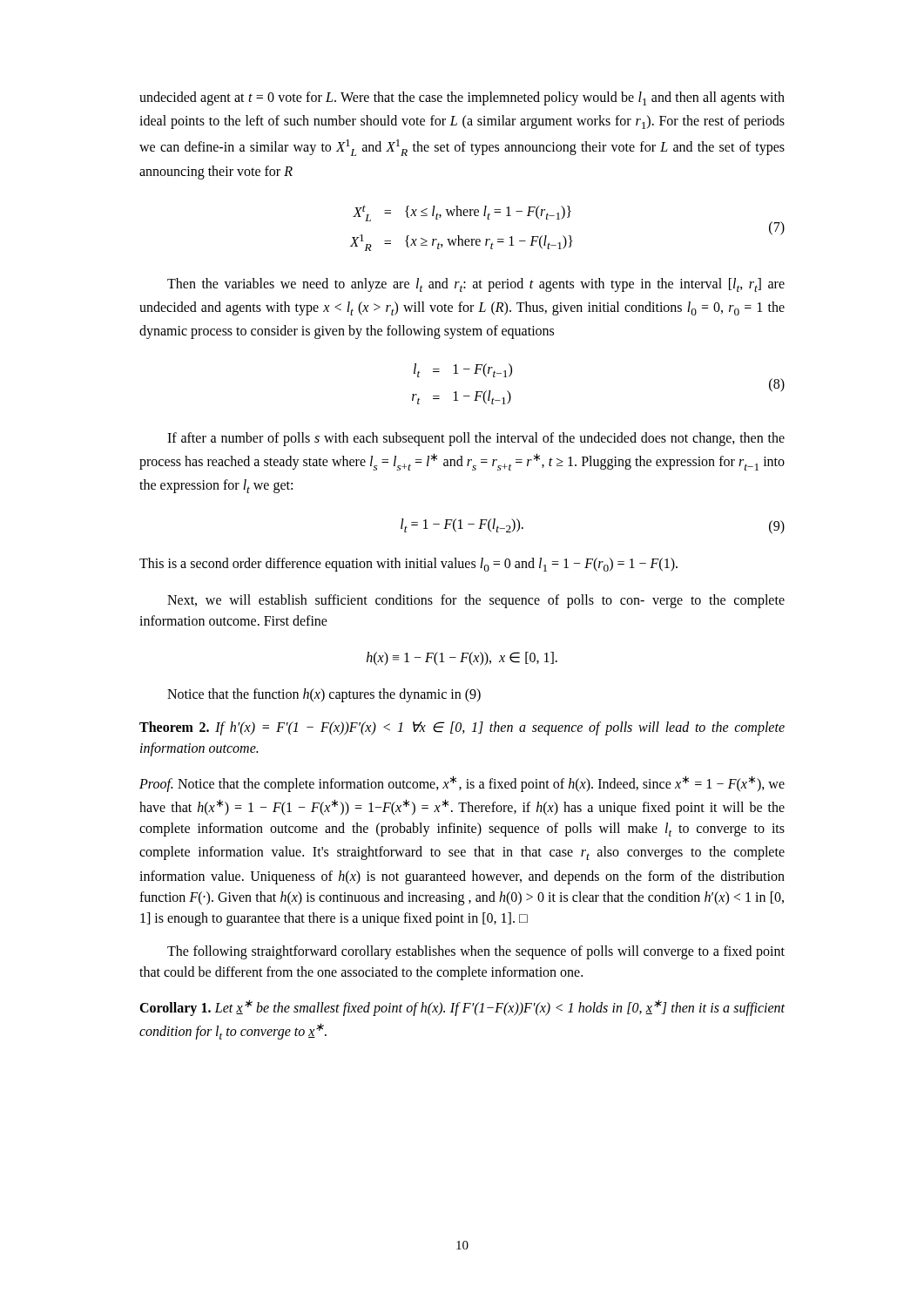Find the formula on this page that starts "lt = 1 − F(rt−1)"
The image size is (924, 1307).
[462, 385]
